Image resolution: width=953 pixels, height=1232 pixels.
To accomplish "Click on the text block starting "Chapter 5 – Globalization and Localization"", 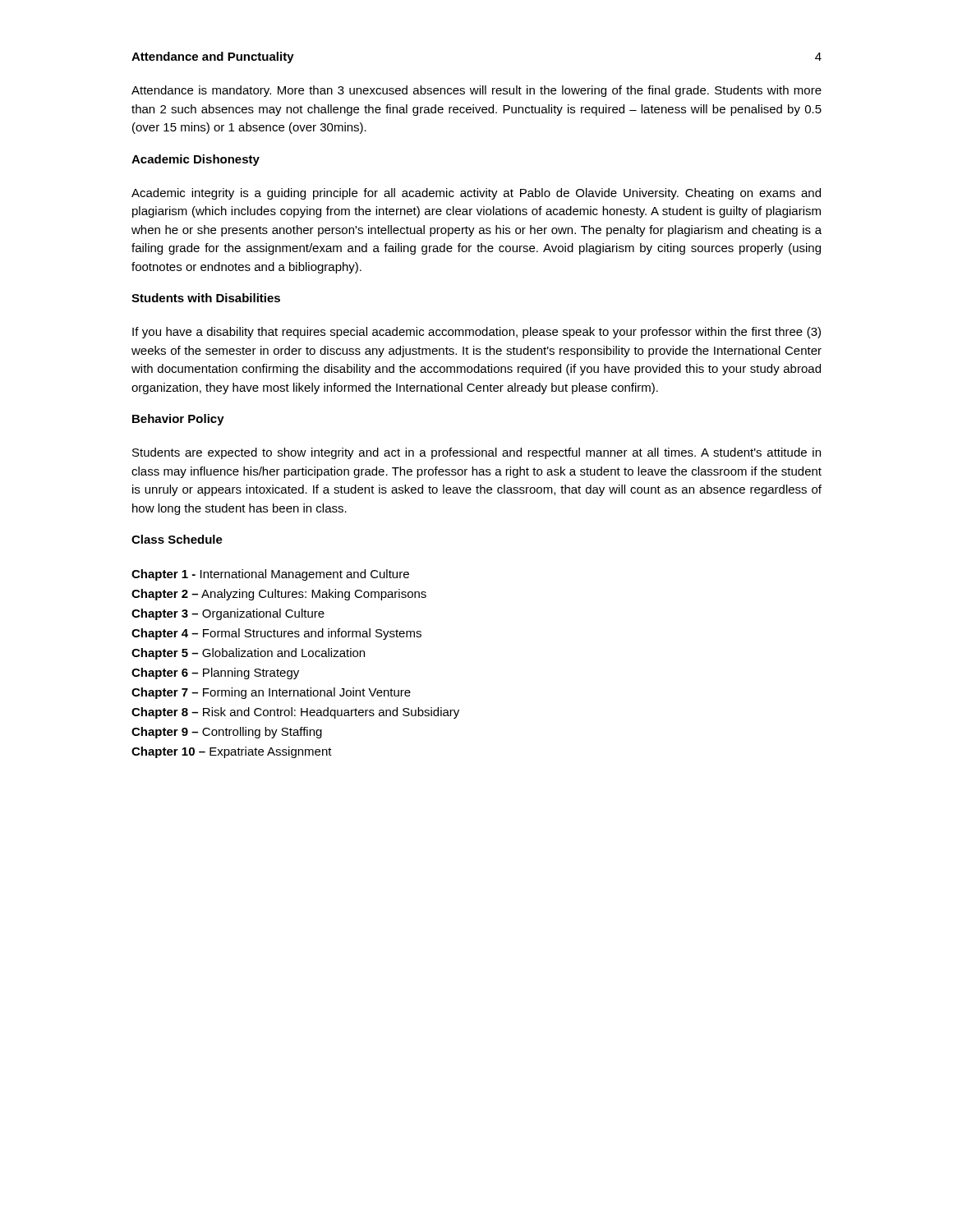I will (x=249, y=653).
